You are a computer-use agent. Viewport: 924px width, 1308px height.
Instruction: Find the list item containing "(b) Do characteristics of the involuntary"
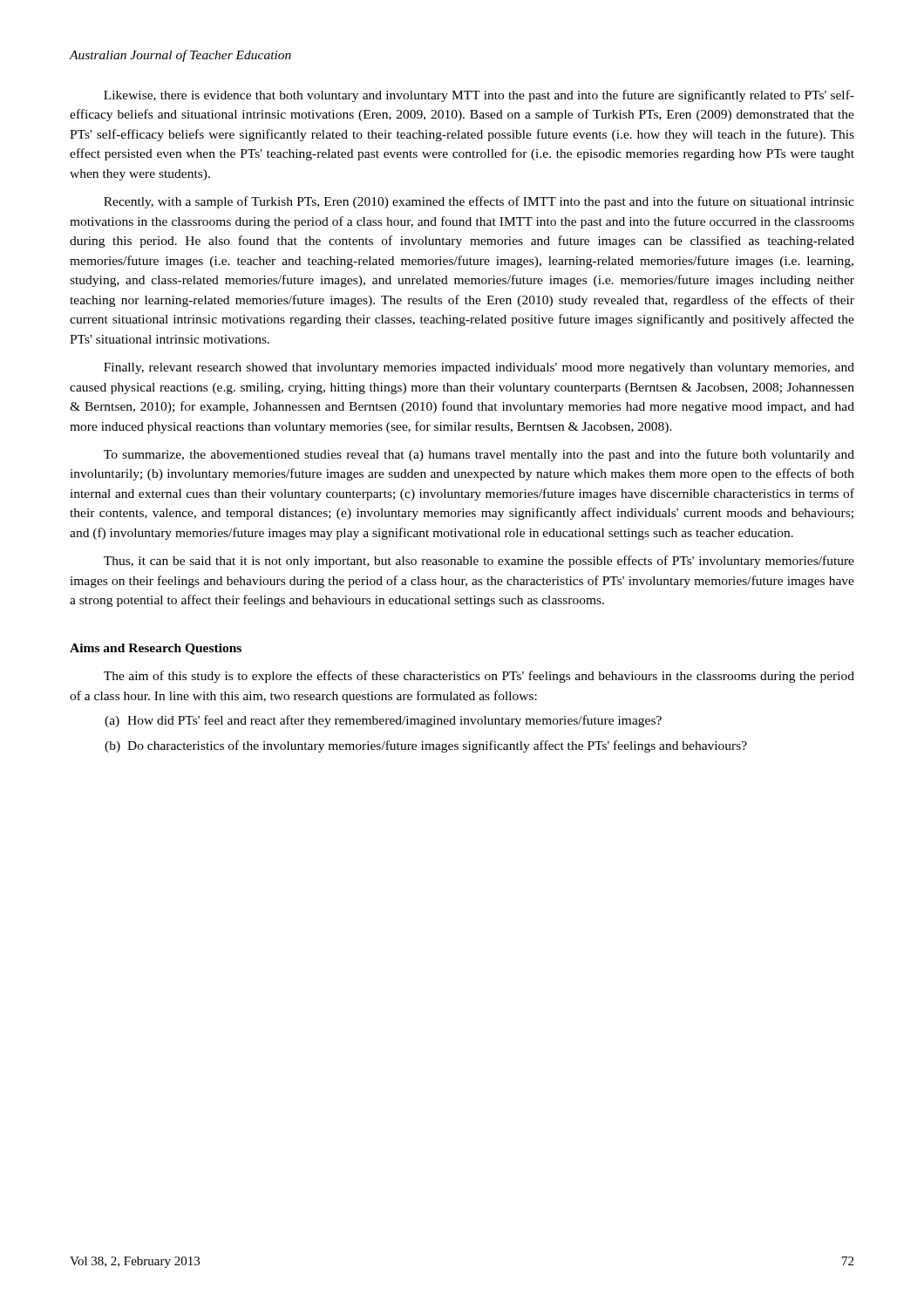[x=479, y=745]
